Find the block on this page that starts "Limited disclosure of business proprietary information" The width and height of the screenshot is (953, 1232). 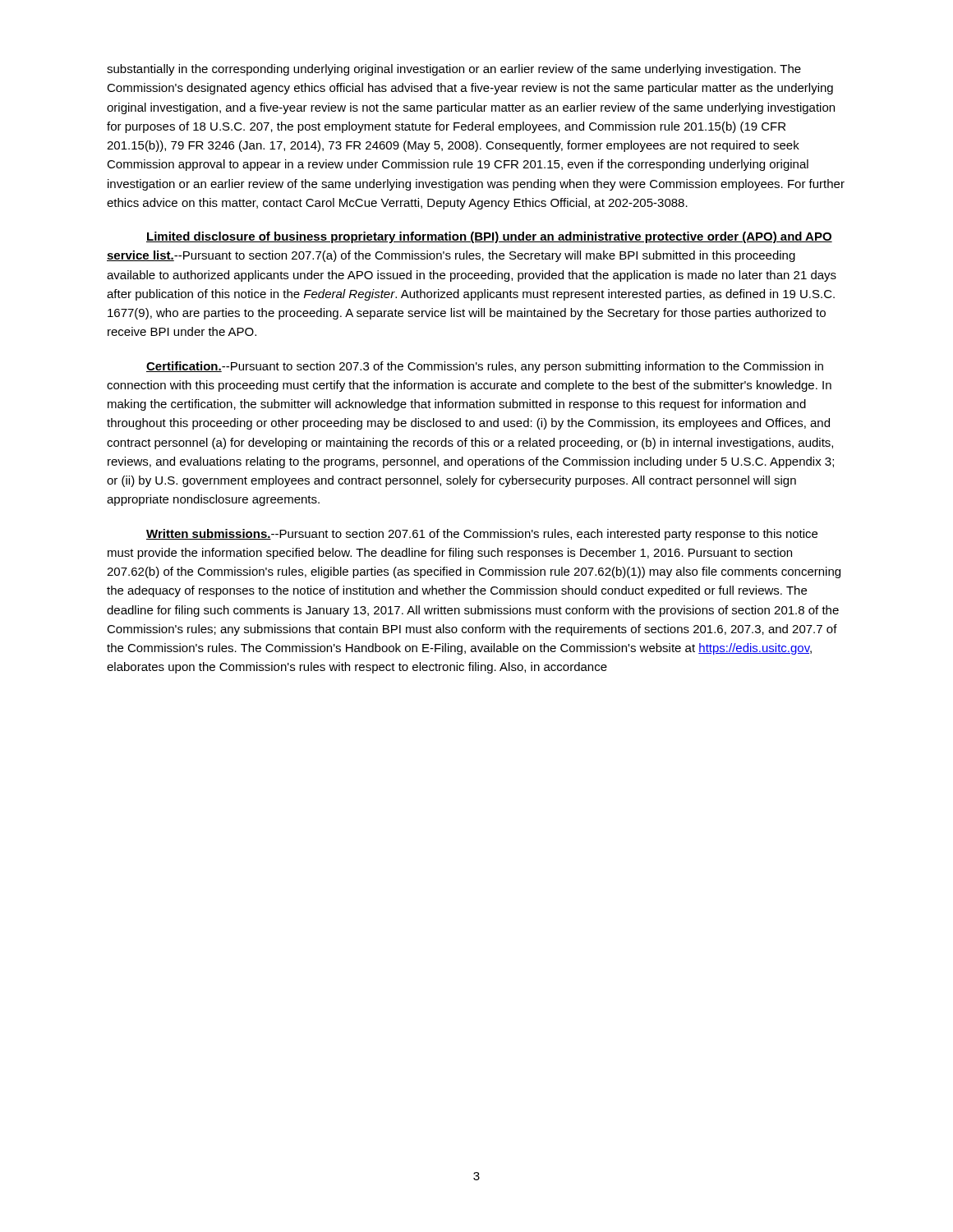coord(472,284)
